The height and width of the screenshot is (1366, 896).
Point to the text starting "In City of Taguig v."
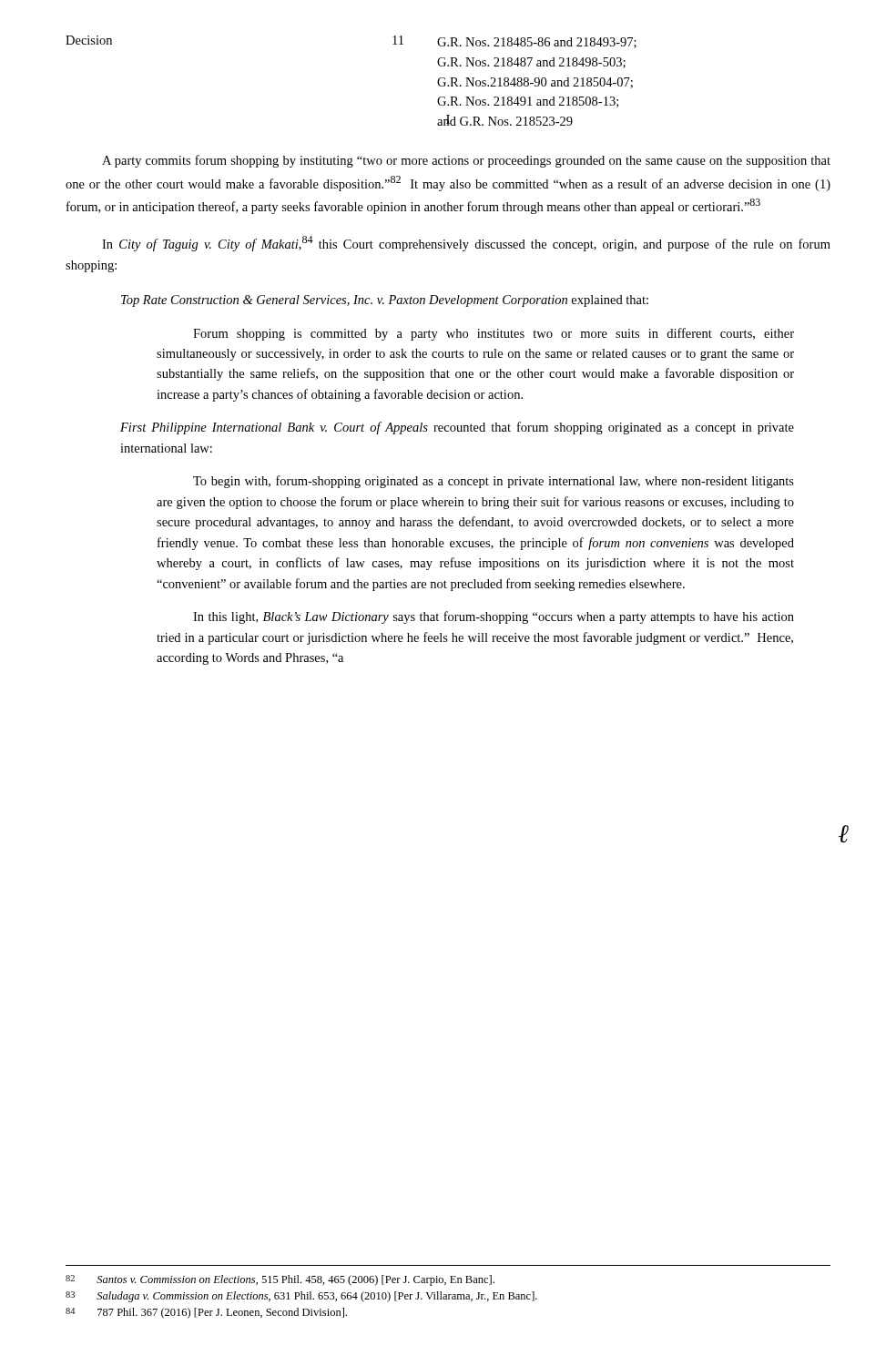click(448, 253)
